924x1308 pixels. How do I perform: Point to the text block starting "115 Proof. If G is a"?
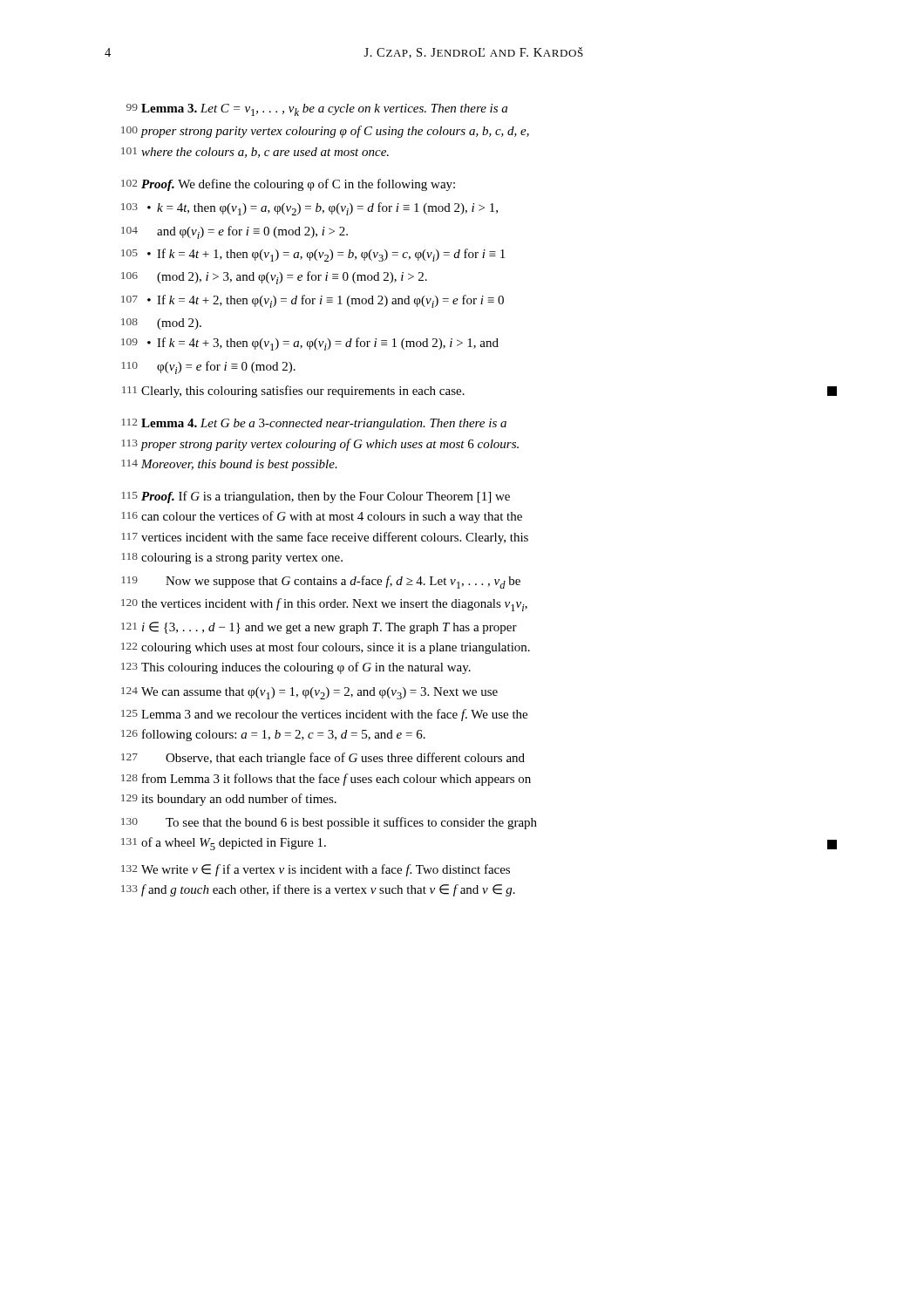[471, 527]
